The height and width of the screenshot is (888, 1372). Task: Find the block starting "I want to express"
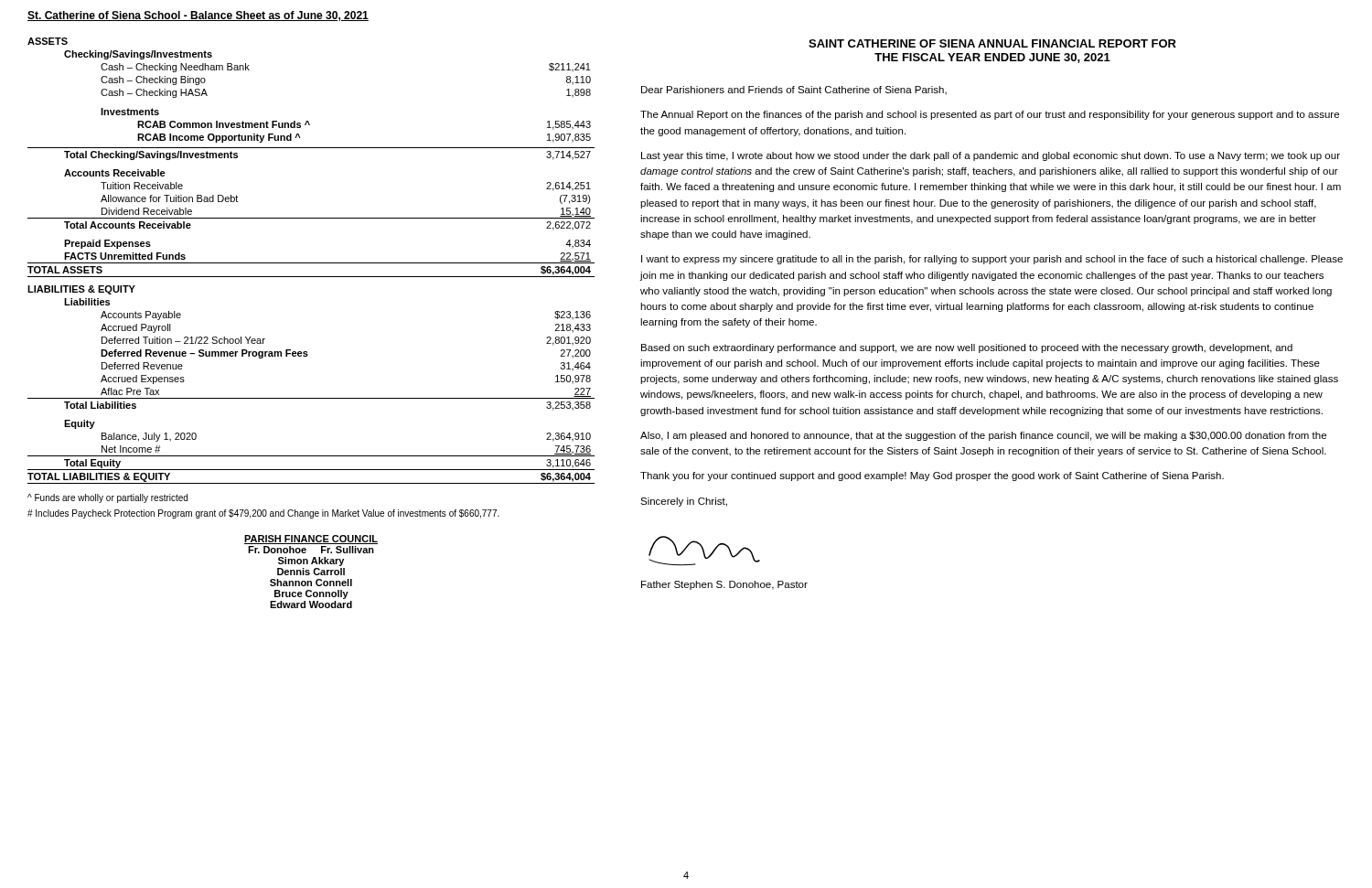tap(992, 291)
